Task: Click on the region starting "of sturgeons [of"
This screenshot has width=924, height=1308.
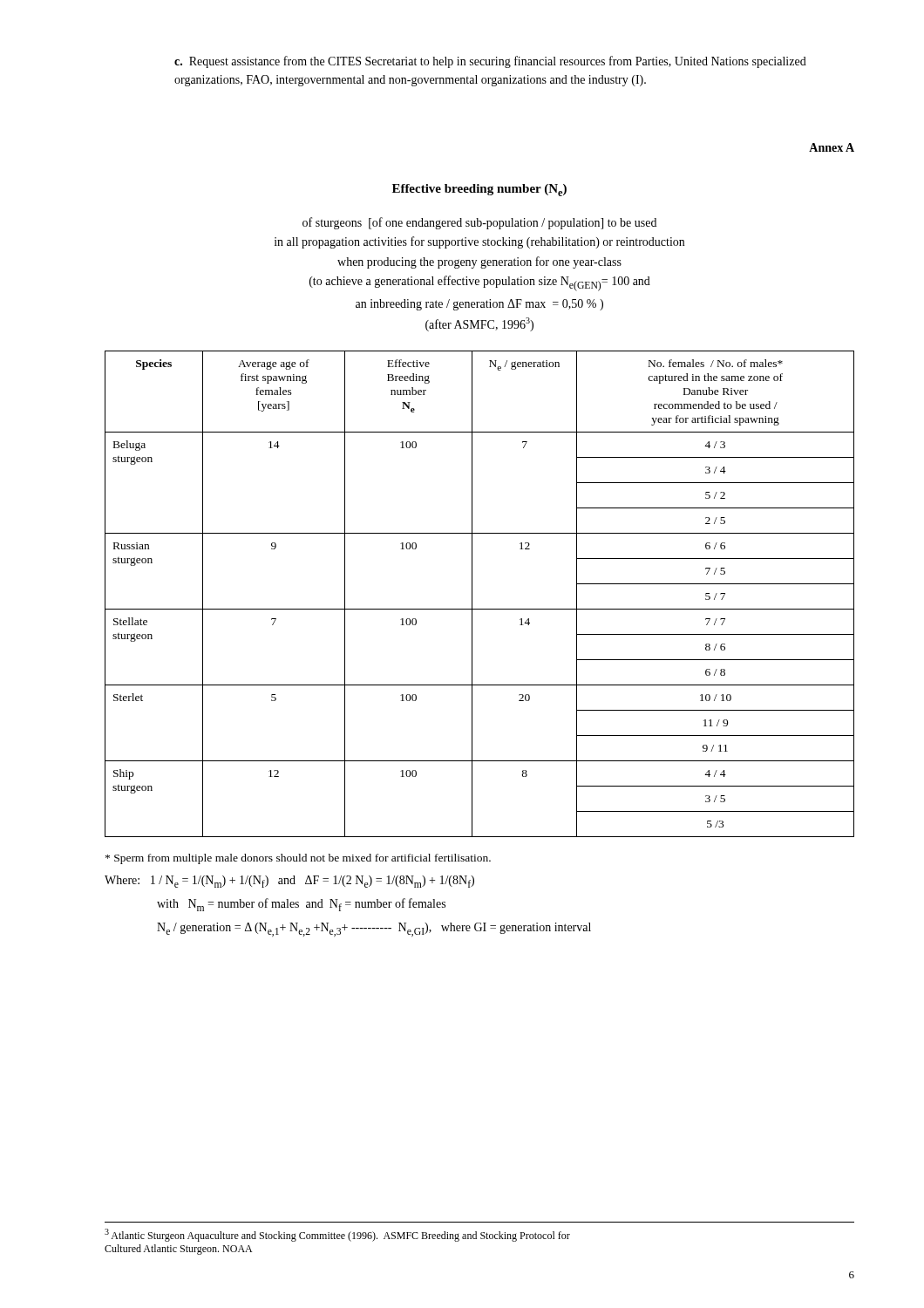Action: click(479, 274)
